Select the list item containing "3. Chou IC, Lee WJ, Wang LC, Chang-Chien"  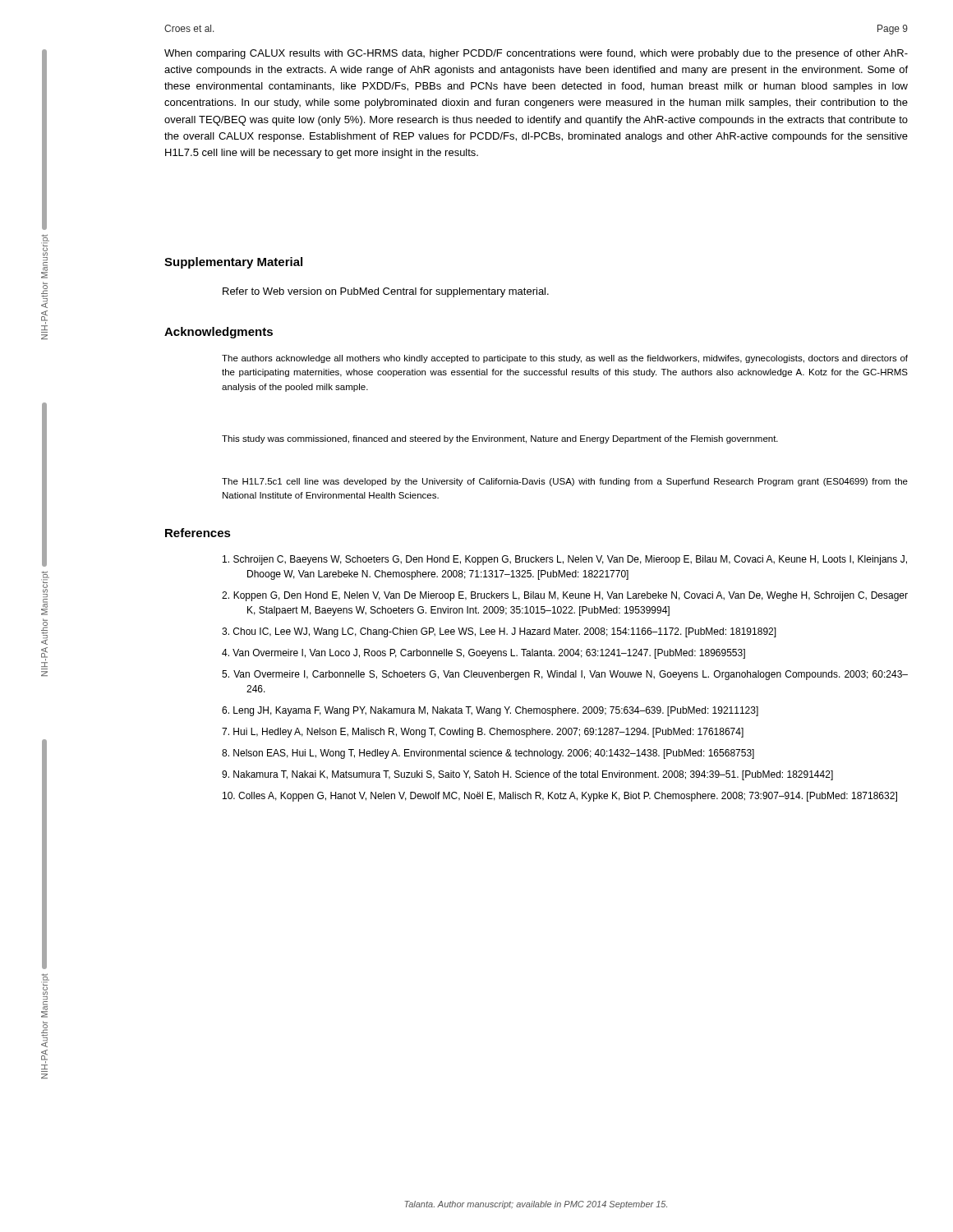[x=499, y=632]
